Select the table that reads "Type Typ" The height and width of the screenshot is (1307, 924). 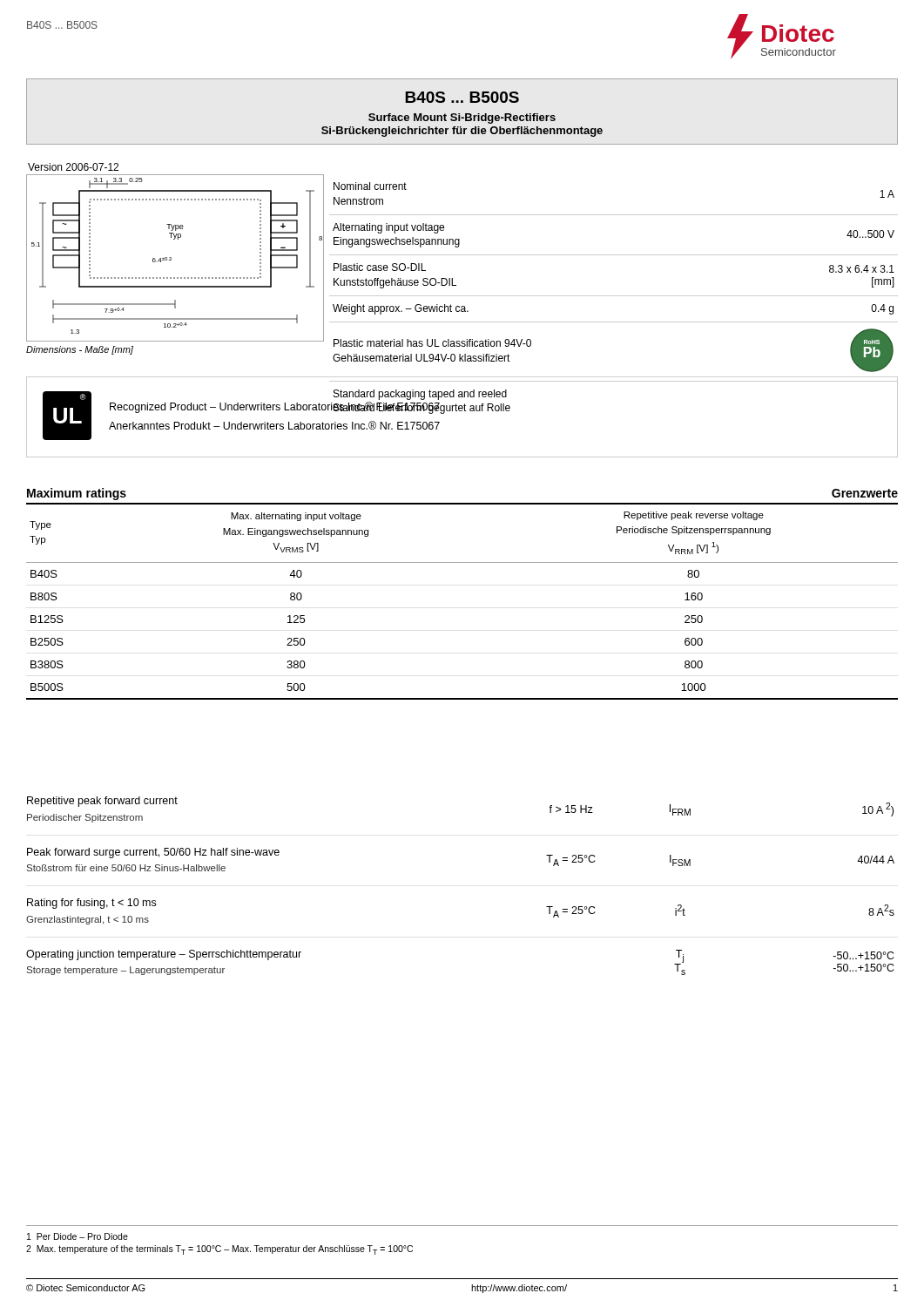pos(462,602)
